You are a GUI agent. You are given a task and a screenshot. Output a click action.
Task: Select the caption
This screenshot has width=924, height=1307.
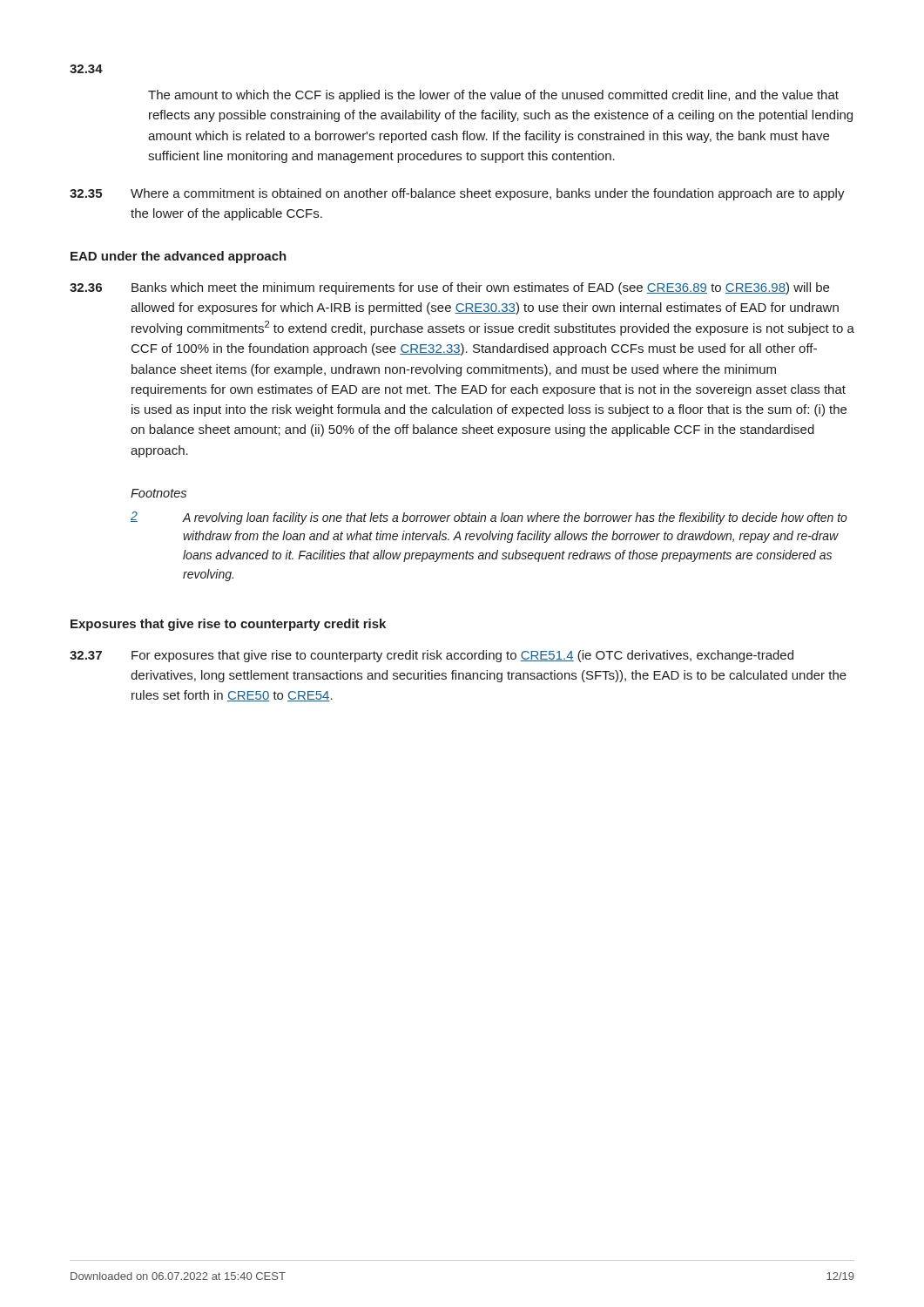click(159, 493)
